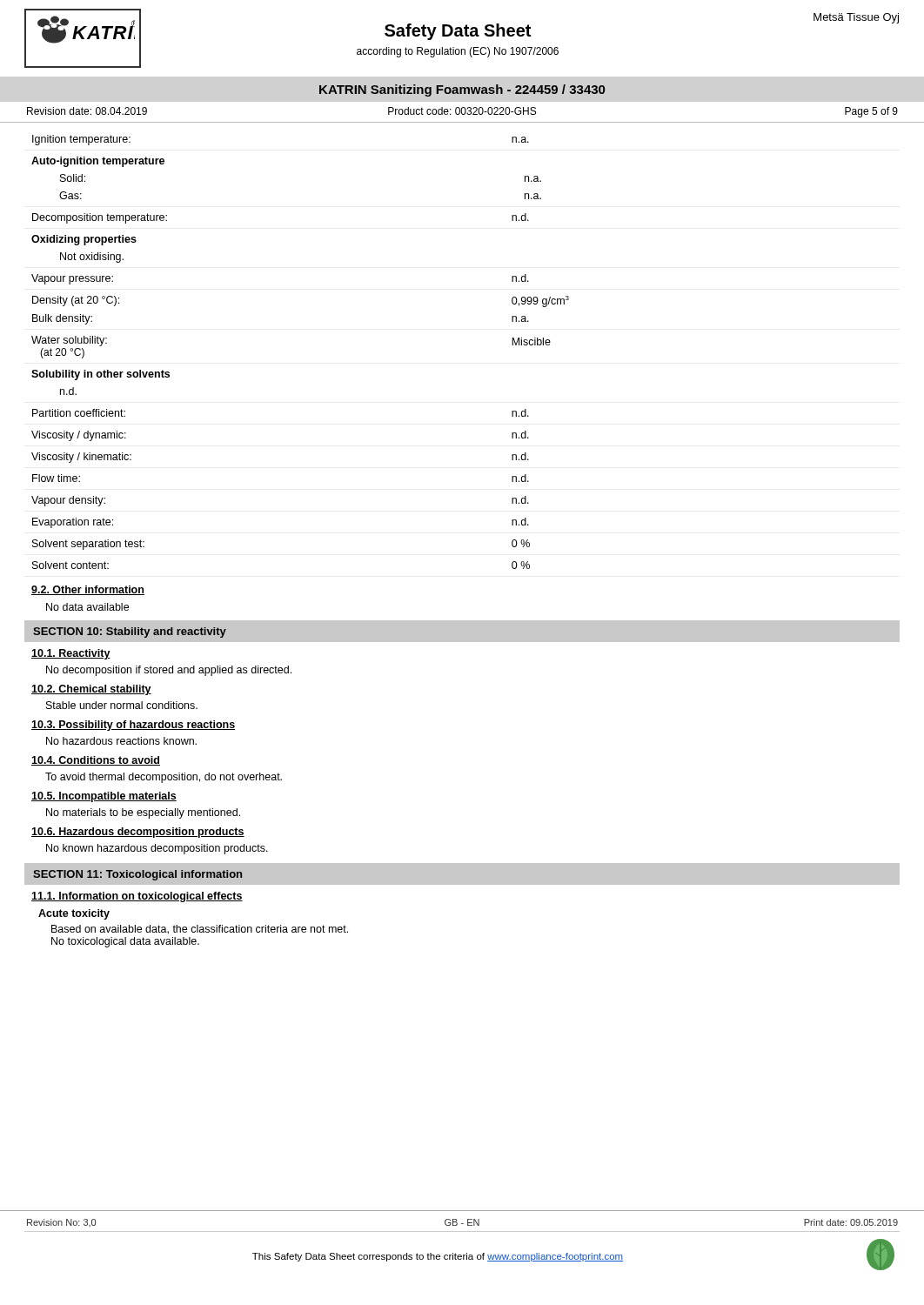Find the element starting "To avoid thermal"
Screen dimensions: 1305x924
coord(164,777)
